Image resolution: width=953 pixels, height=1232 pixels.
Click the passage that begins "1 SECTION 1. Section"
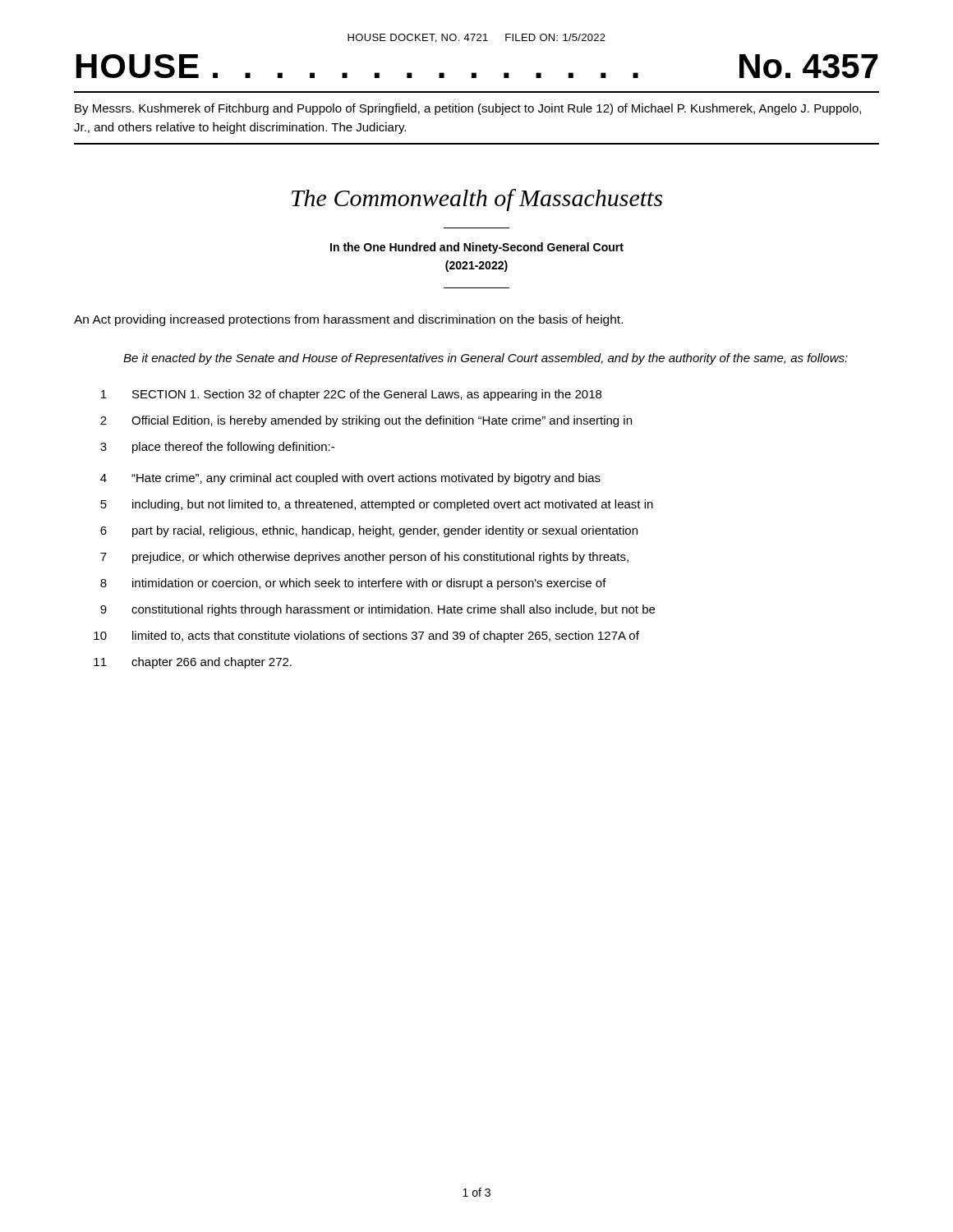tap(476, 394)
